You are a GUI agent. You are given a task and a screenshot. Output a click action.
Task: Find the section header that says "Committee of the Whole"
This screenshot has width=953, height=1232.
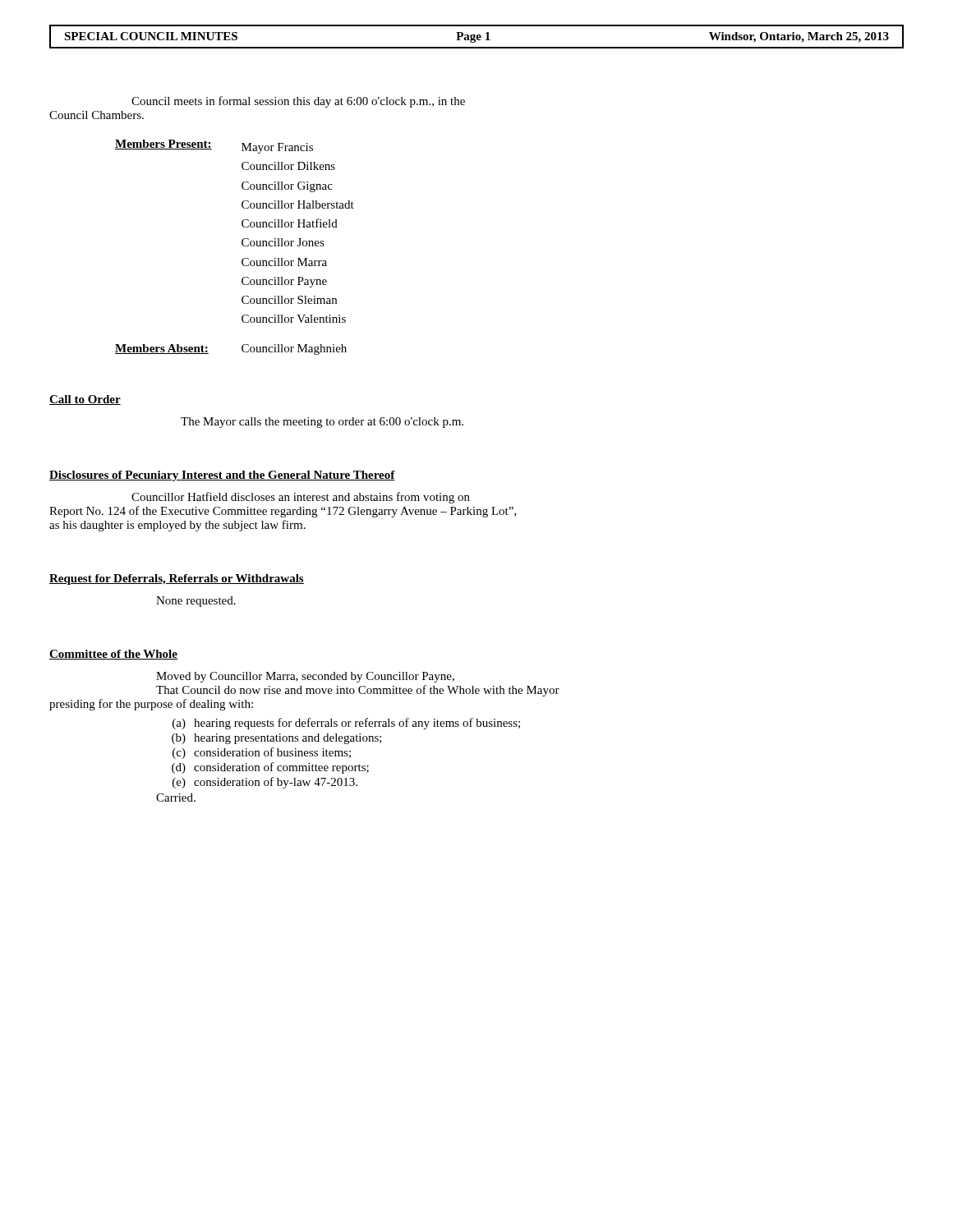113,653
